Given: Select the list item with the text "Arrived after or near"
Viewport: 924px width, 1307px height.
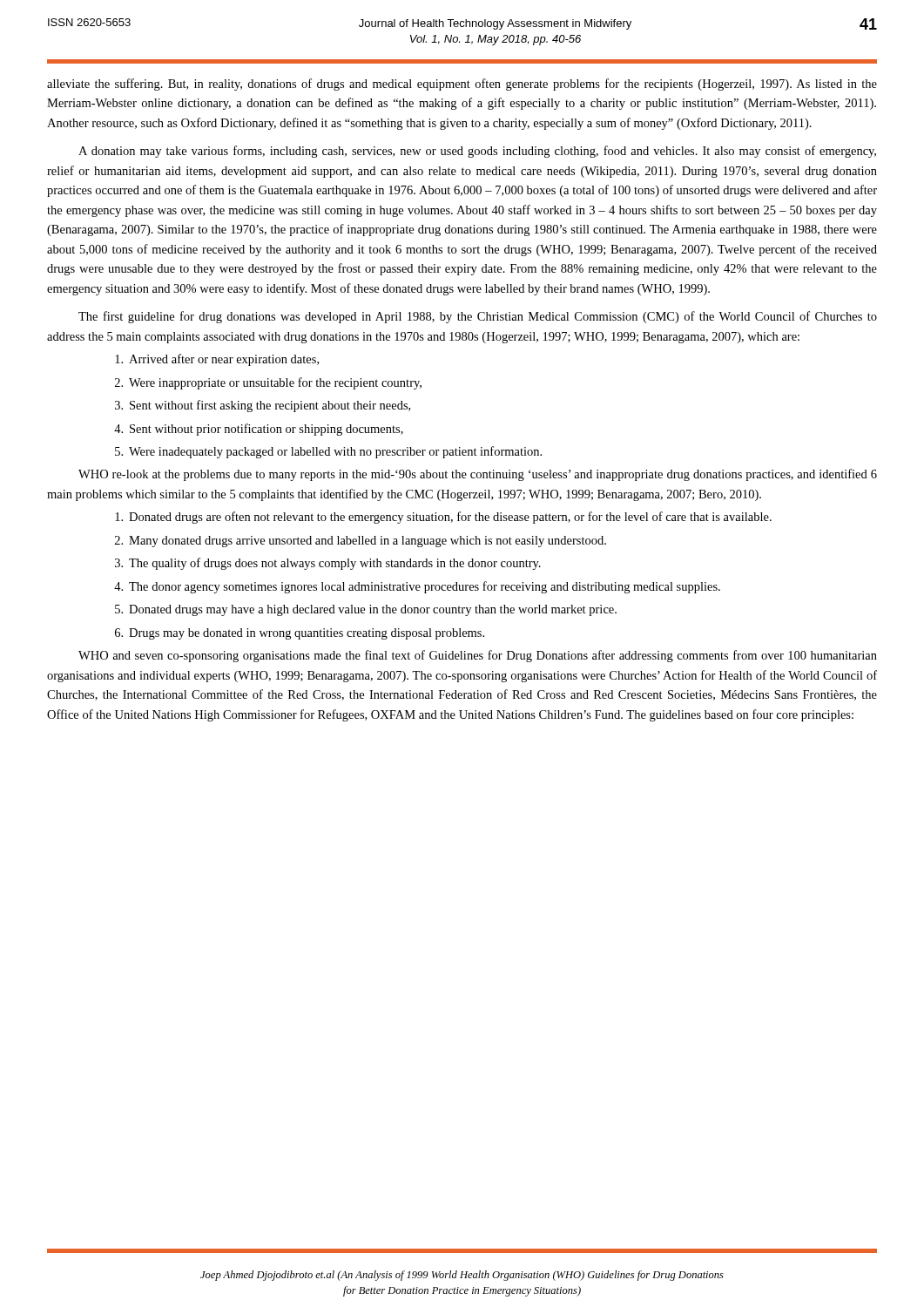Looking at the screenshot, I should [x=217, y=360].
